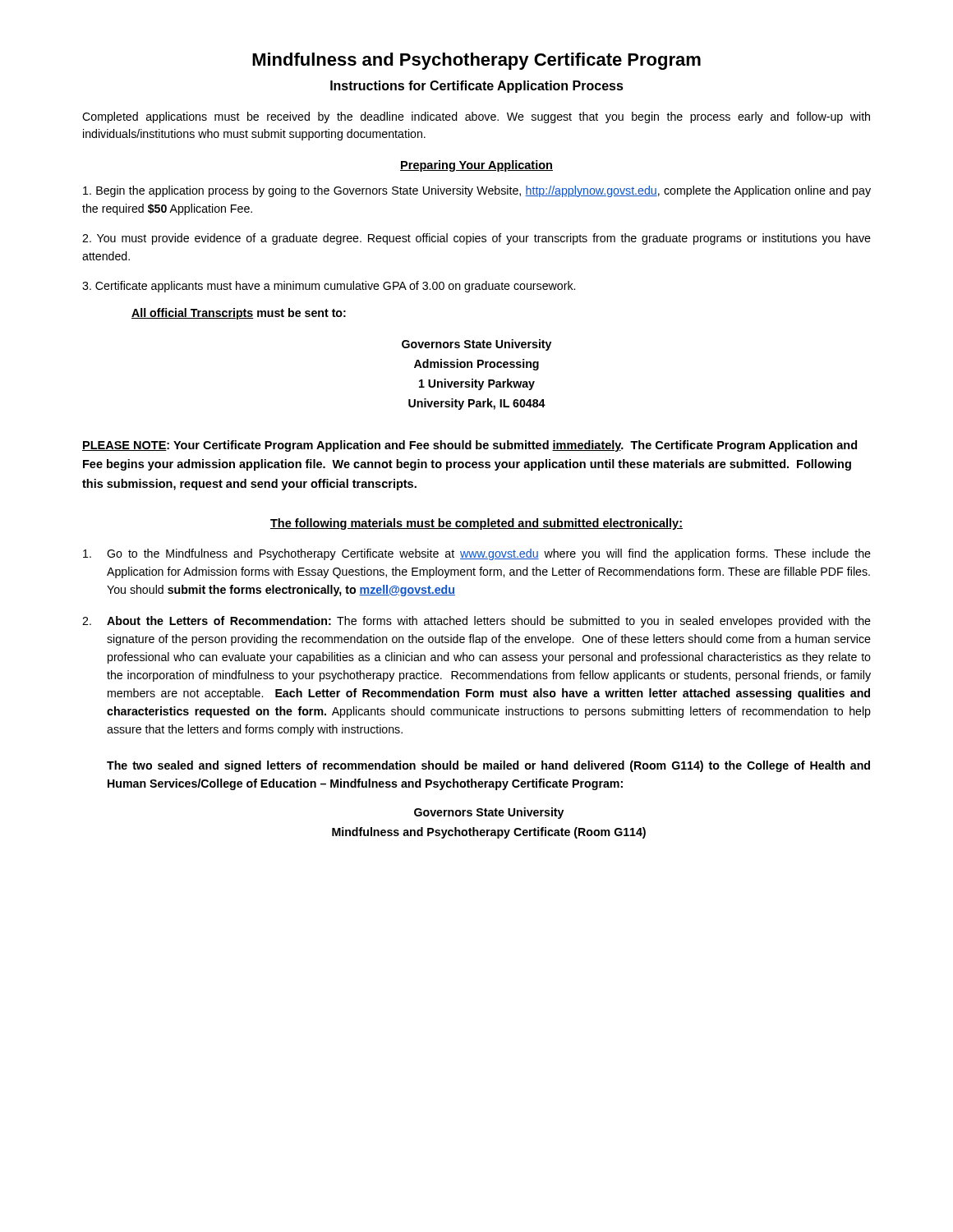Find the block on this page that starts "Begin the application process by going to"
Screen dimensions: 1232x953
point(476,199)
